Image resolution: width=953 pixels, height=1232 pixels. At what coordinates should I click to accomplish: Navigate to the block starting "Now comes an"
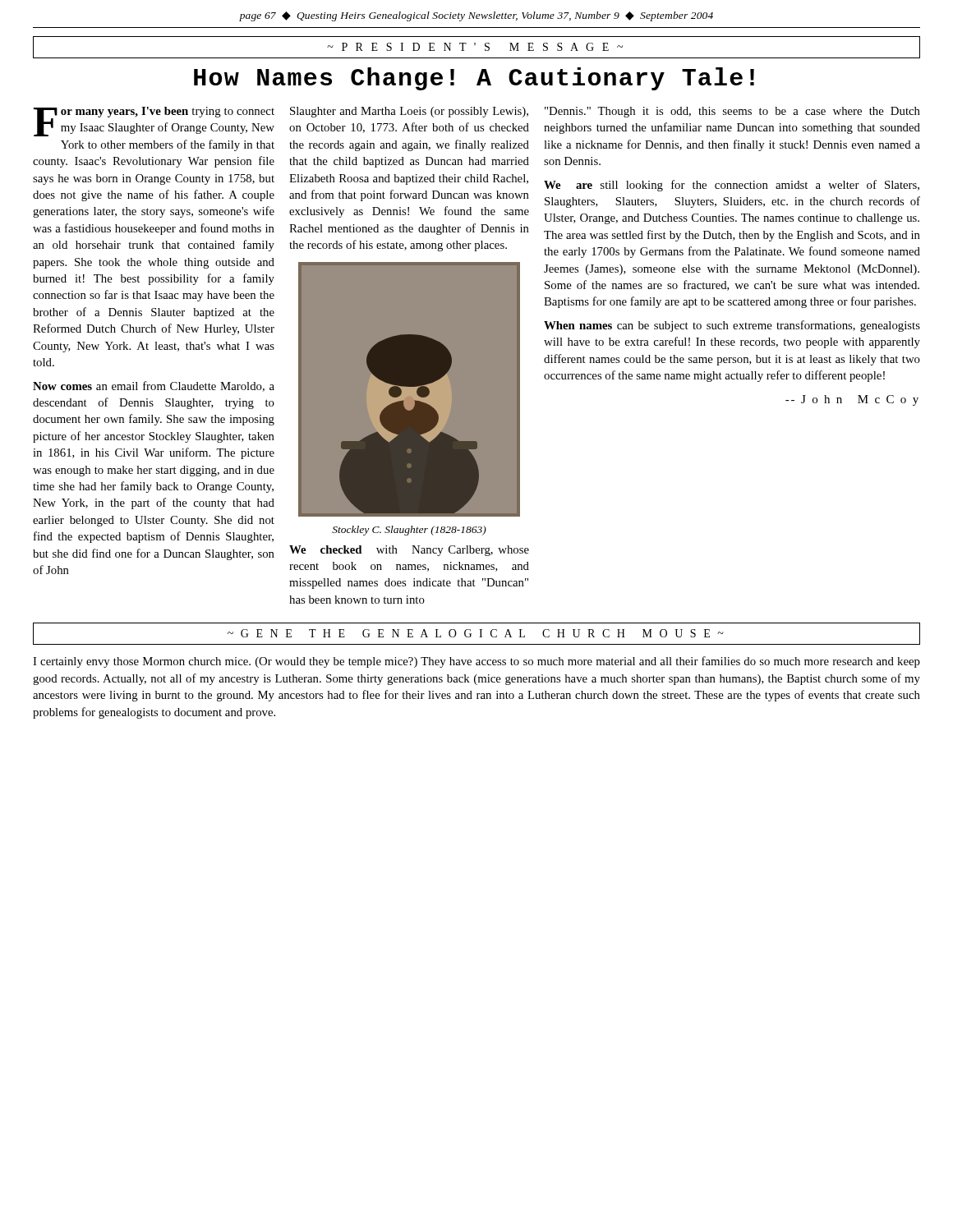(x=154, y=478)
